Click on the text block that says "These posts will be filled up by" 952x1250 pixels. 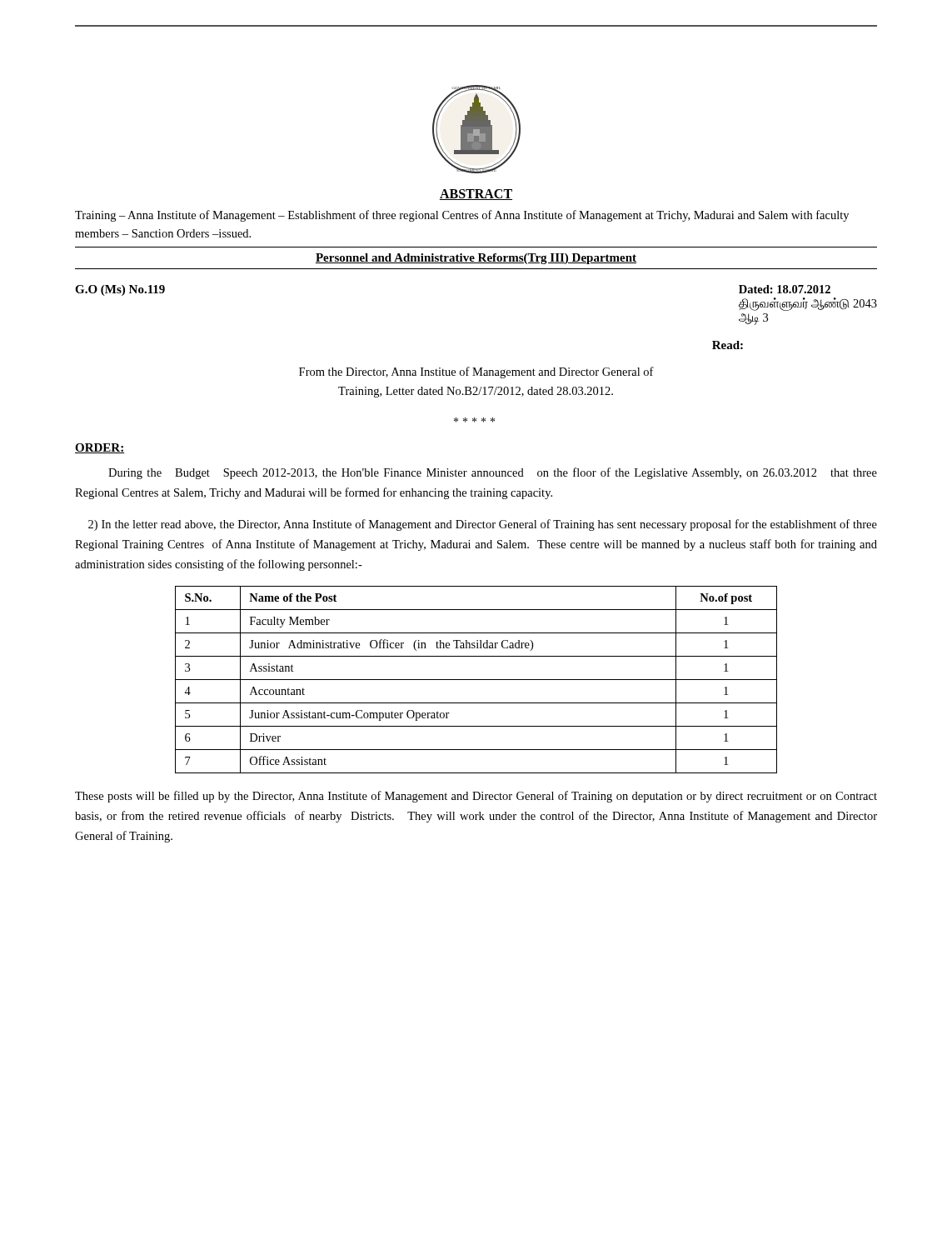coord(476,816)
